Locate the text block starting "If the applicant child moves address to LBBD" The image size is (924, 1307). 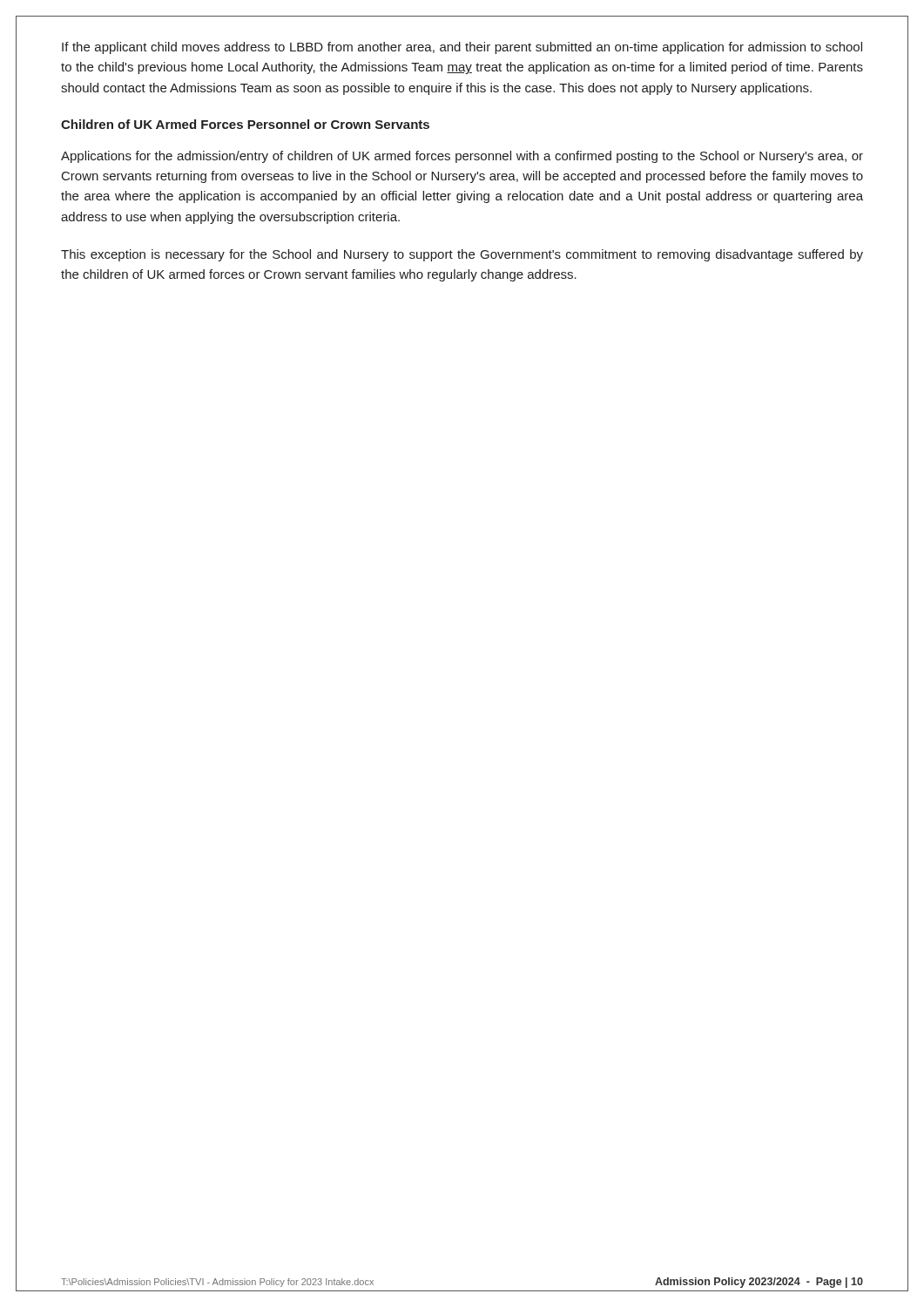coord(462,67)
